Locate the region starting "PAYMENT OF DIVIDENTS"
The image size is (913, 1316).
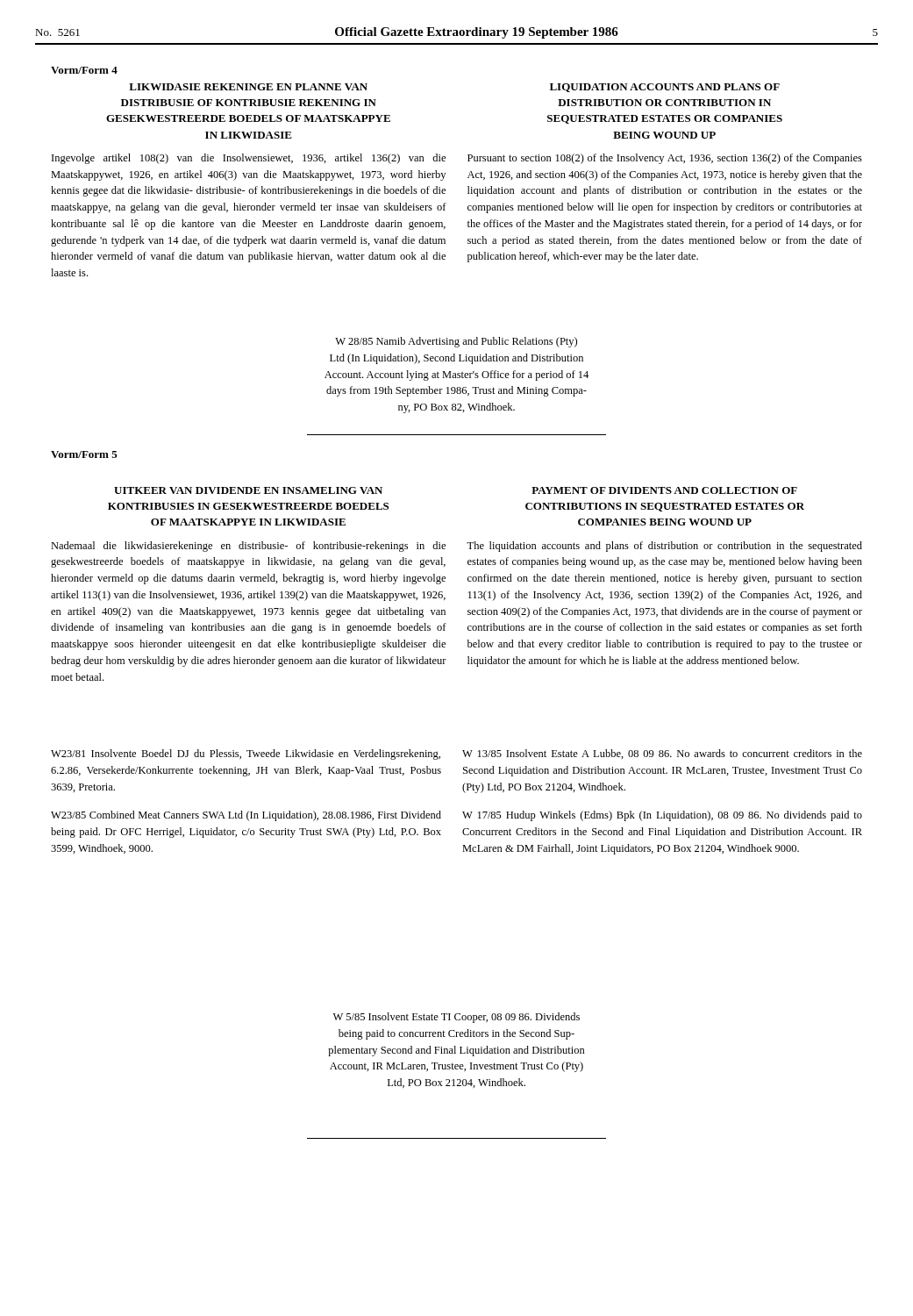coord(665,506)
